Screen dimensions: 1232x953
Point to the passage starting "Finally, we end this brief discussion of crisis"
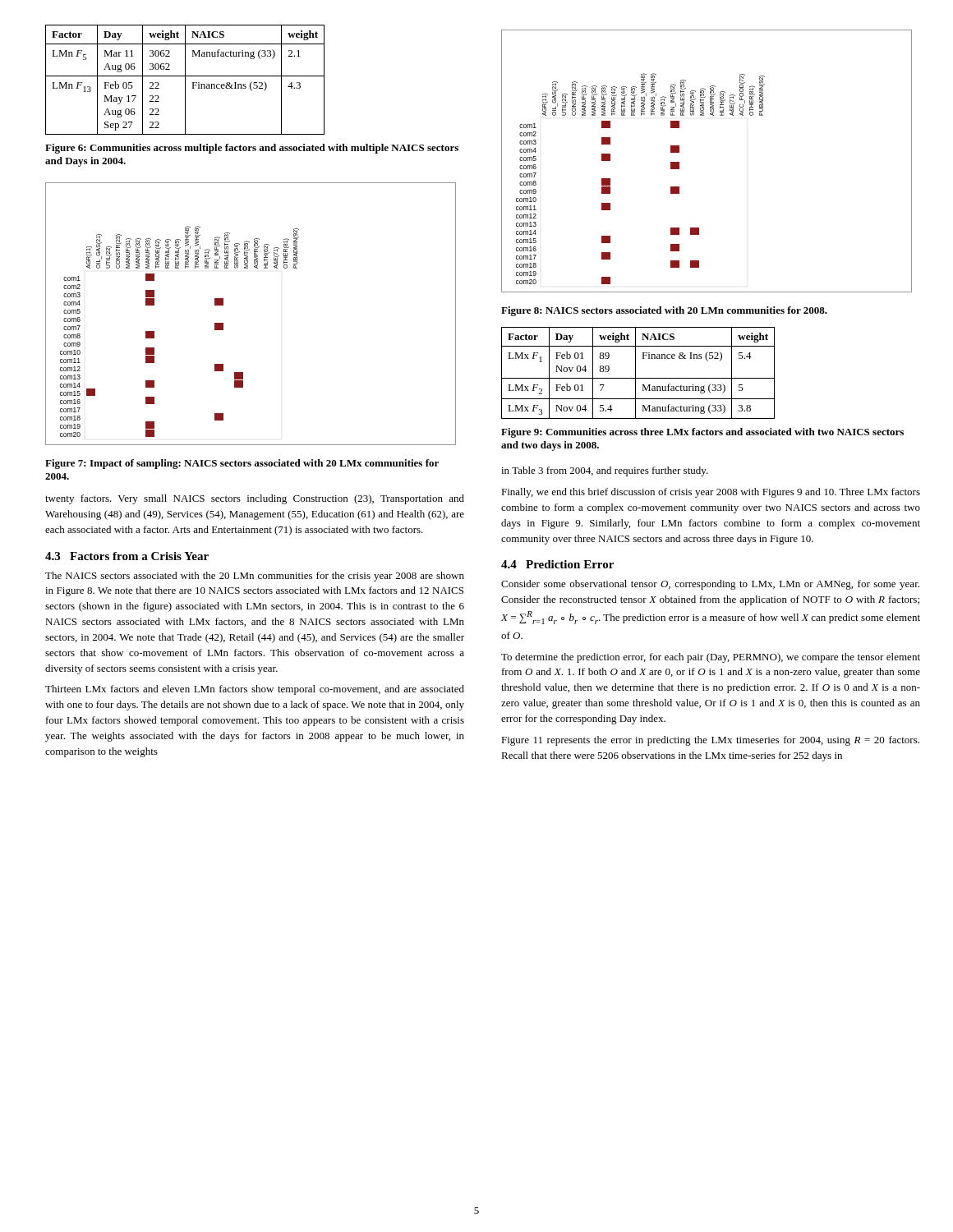pyautogui.click(x=711, y=515)
